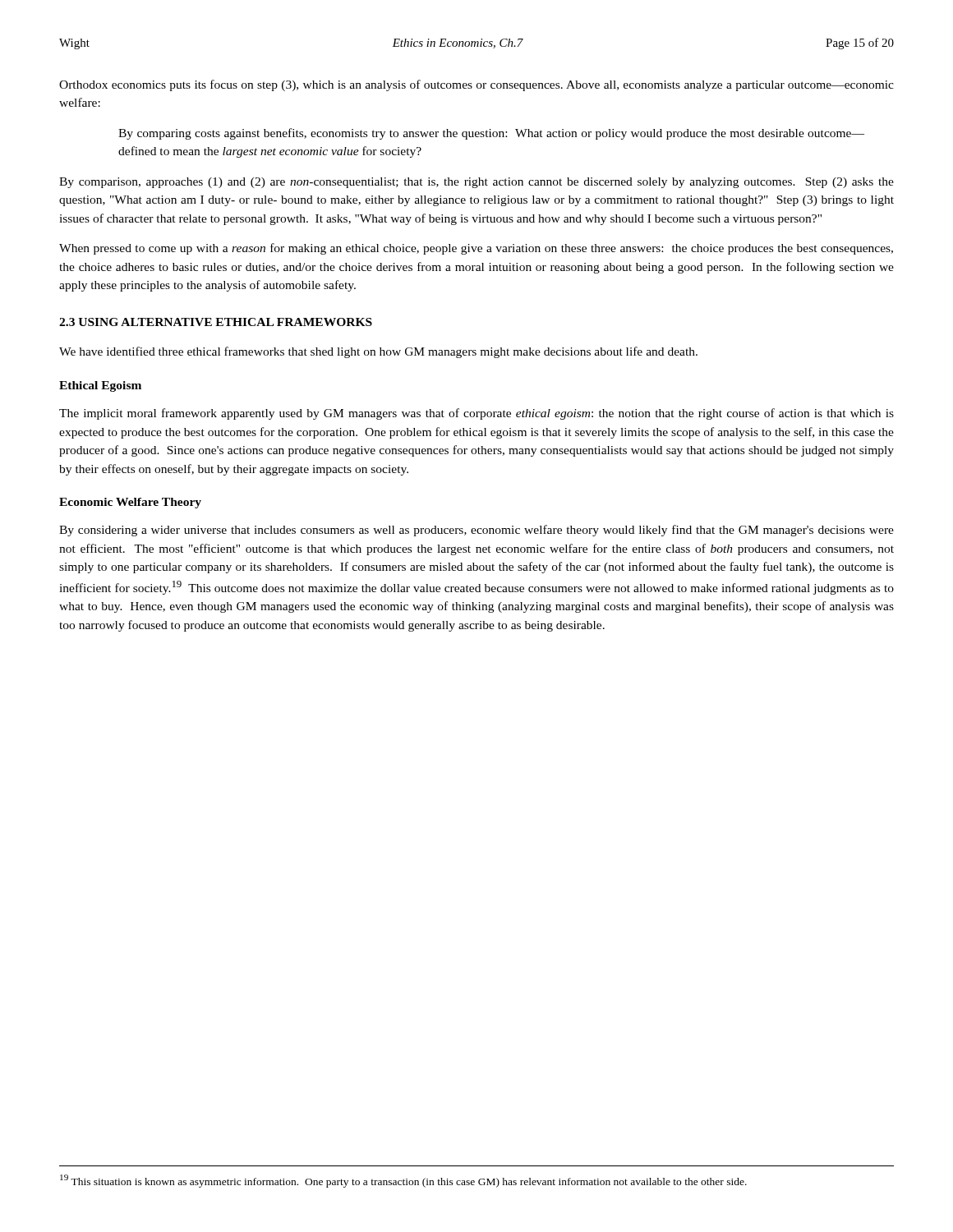Click on the block starting "By comparison, approaches (1) and (2) are non-consequentialist;"
This screenshot has height=1232, width=953.
click(x=476, y=199)
